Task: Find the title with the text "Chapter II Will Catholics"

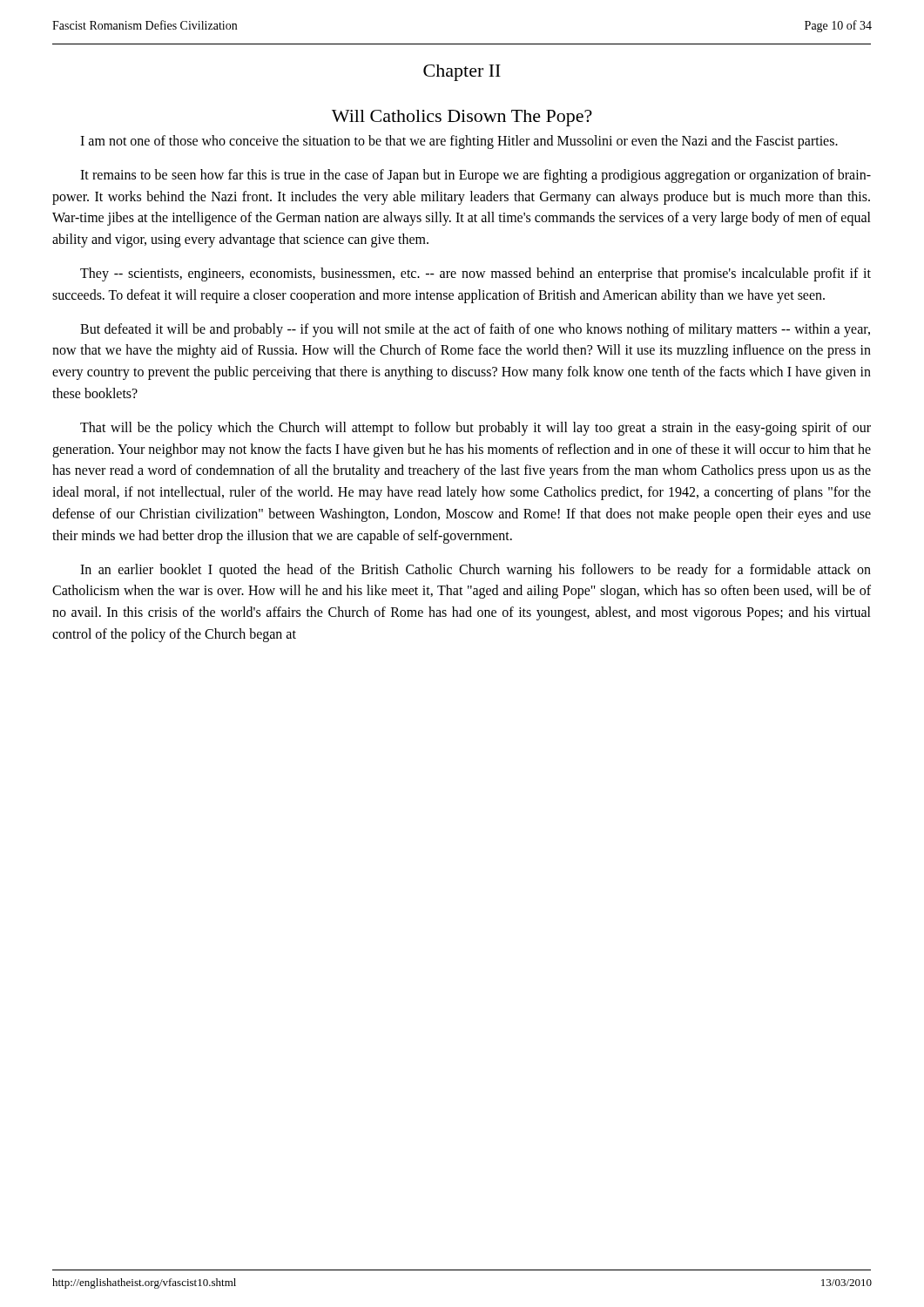Action: coord(462,73)
